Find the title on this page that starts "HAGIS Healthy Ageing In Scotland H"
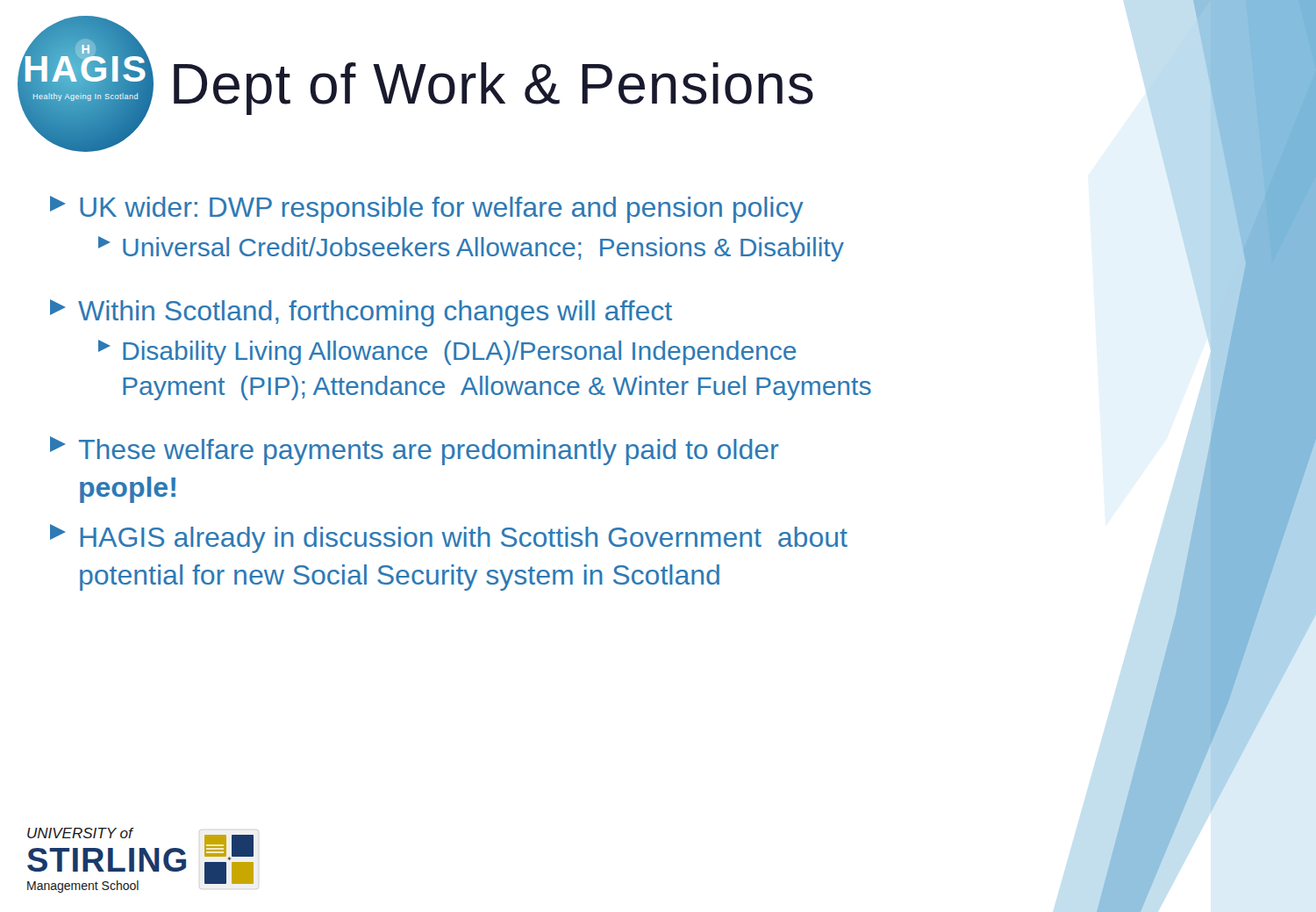1316x912 pixels. 417,84
